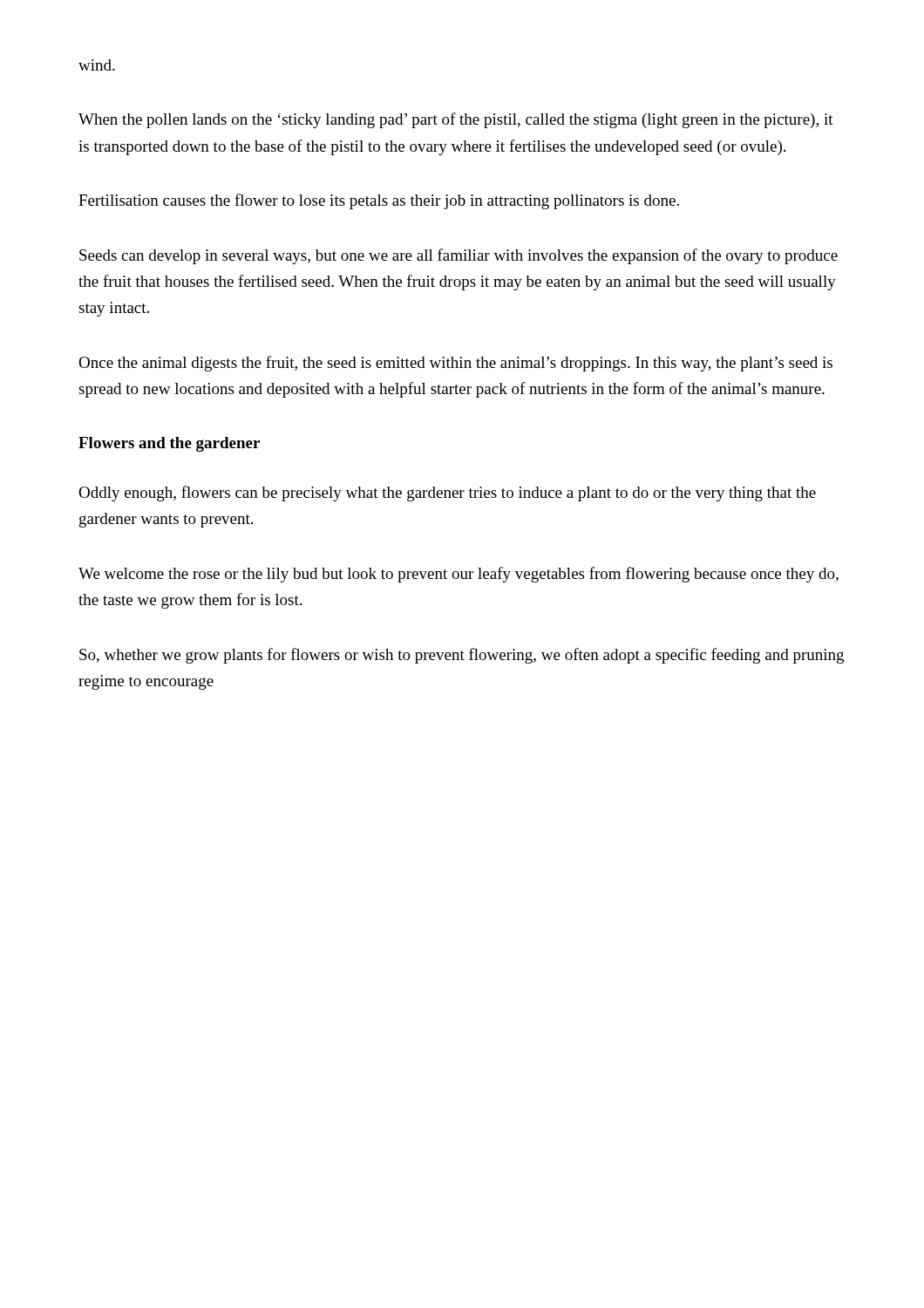Locate the text block that reads "We welcome the rose or the lily bud"
This screenshot has height=1308, width=924.
(x=459, y=586)
